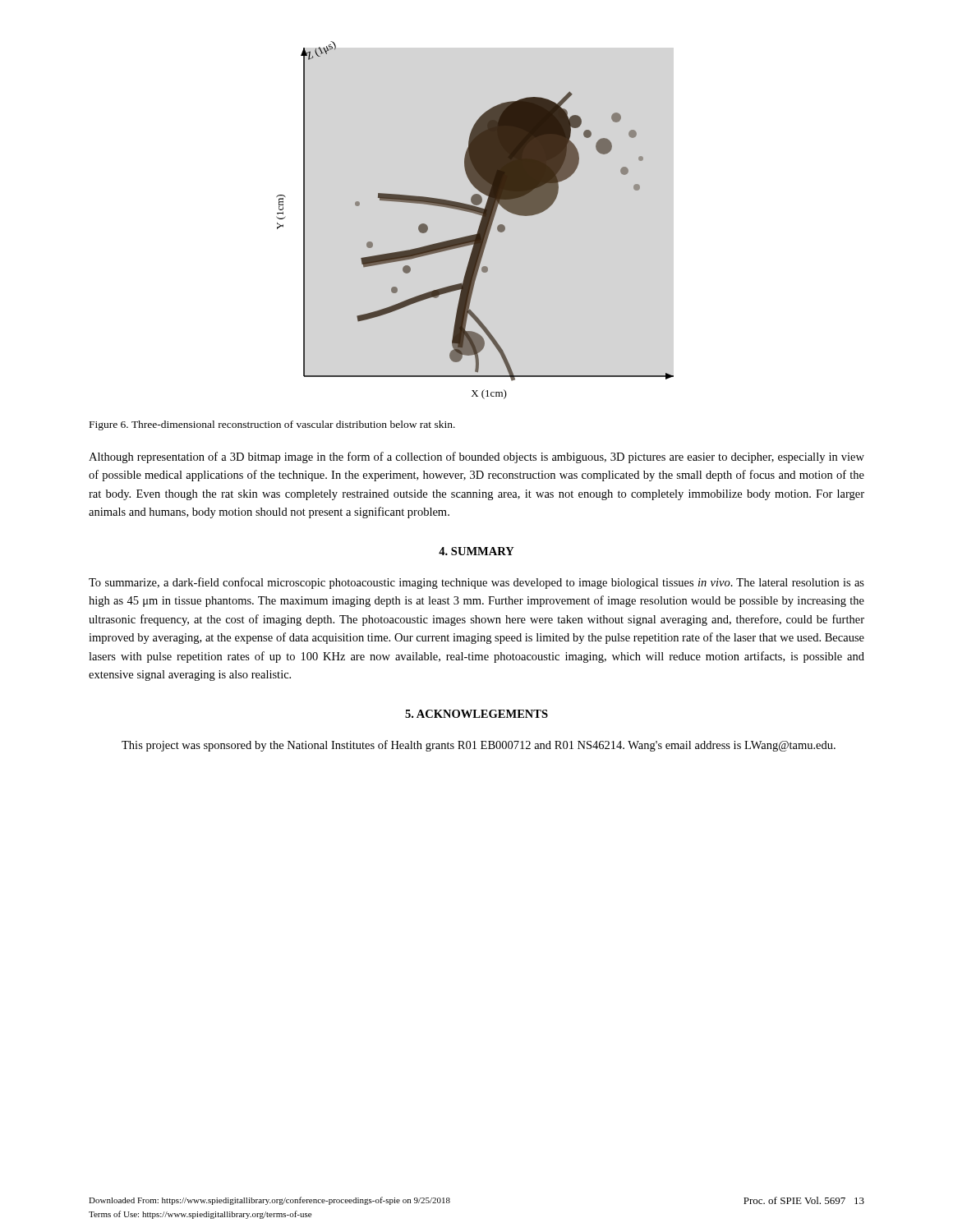Find the text starting "This project was sponsored by"
The height and width of the screenshot is (1232, 953).
479,745
